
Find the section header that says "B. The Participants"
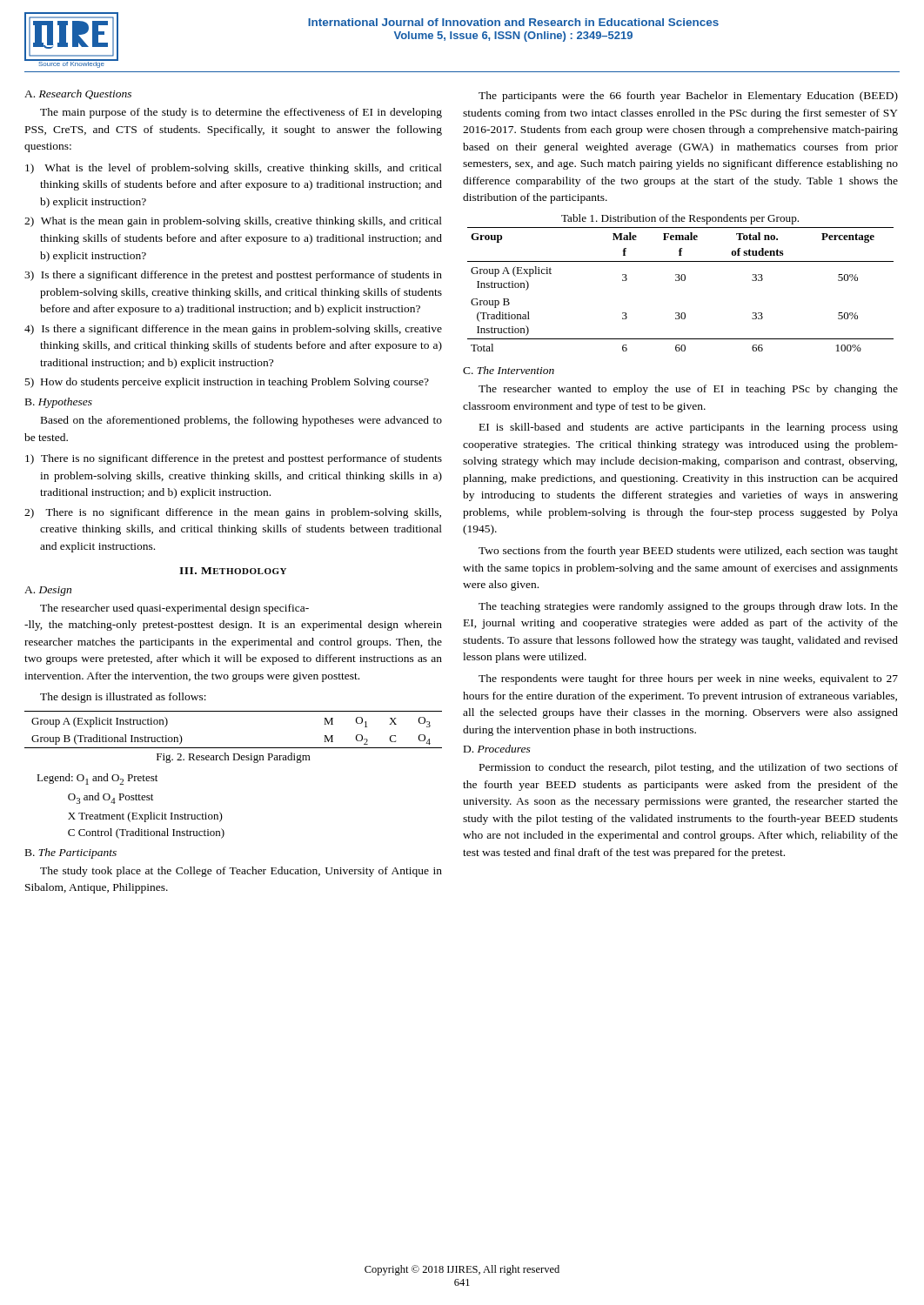point(71,852)
